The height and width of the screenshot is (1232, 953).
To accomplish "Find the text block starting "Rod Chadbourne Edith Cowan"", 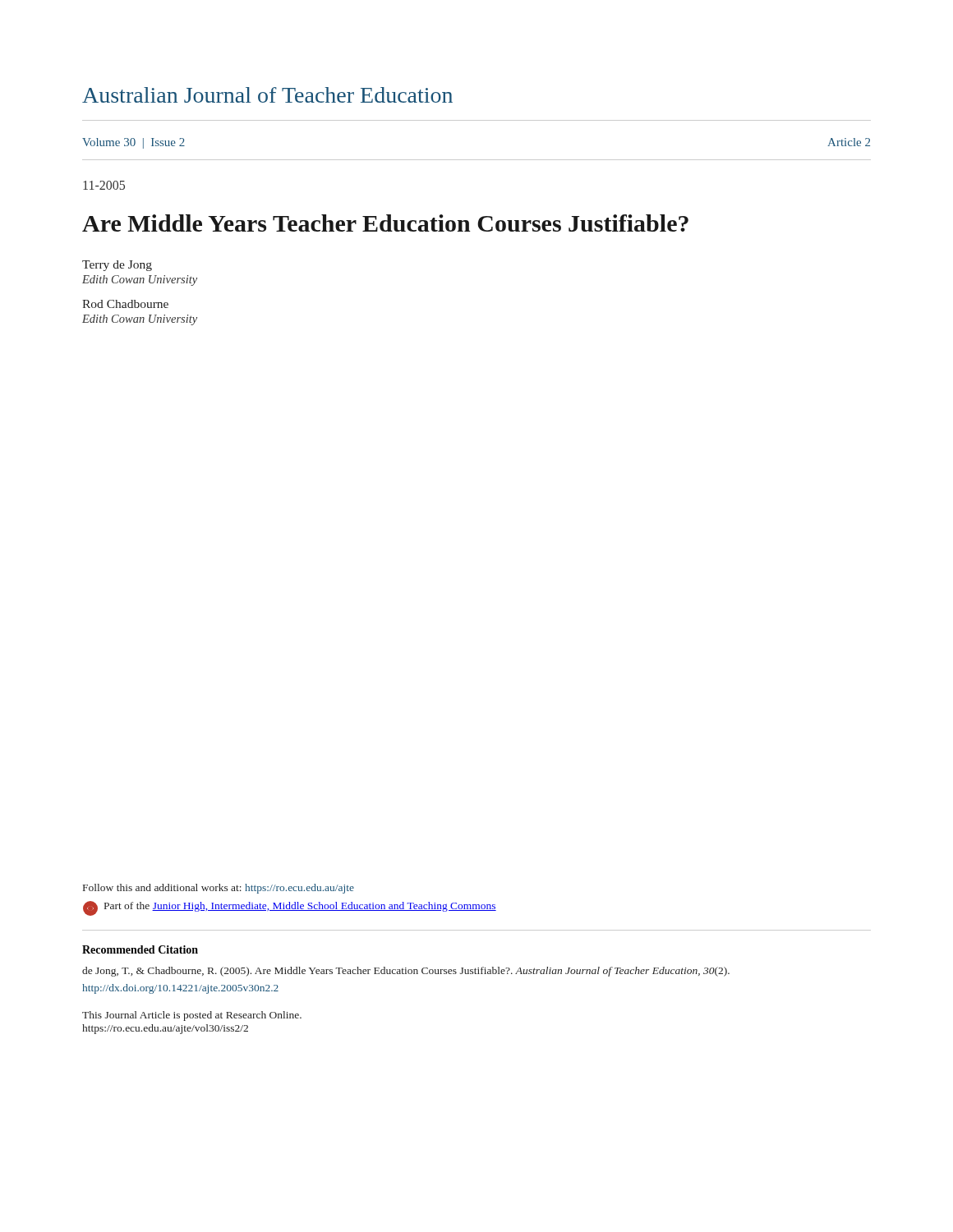I will (125, 304).
